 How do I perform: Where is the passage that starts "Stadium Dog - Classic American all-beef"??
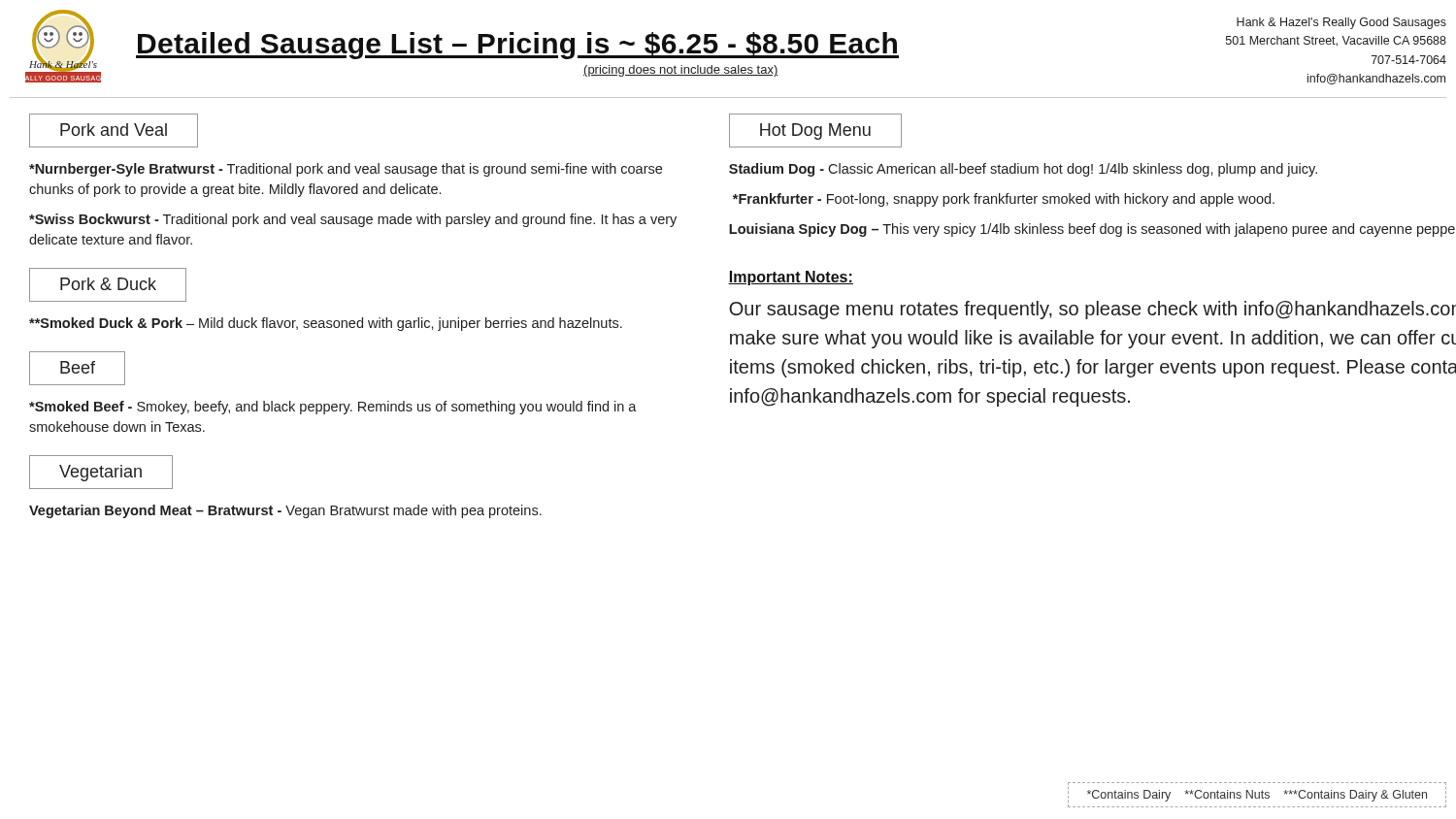[x=1024, y=169]
